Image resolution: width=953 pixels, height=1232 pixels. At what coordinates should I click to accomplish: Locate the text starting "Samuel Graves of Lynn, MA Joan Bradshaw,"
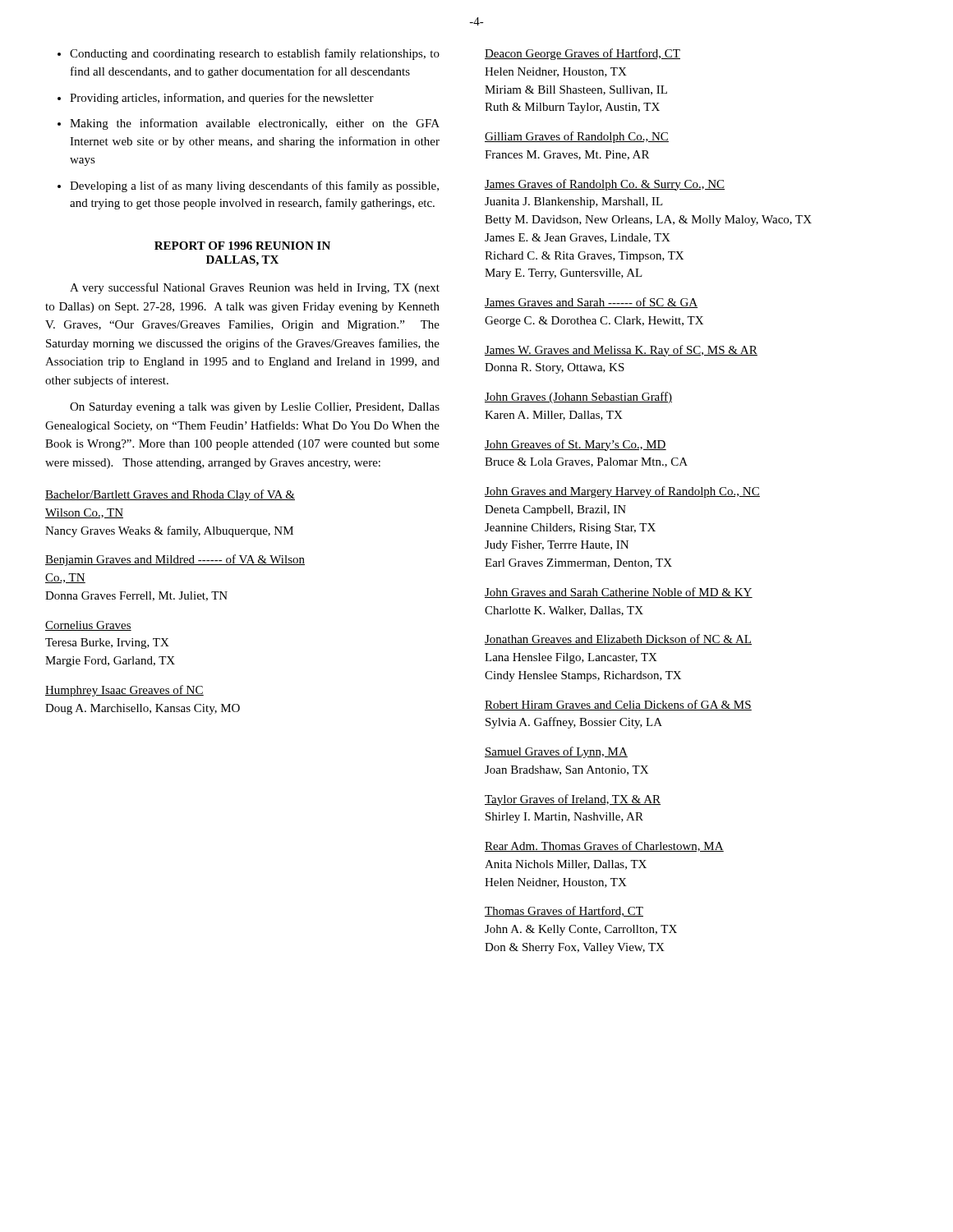pos(556,752)
